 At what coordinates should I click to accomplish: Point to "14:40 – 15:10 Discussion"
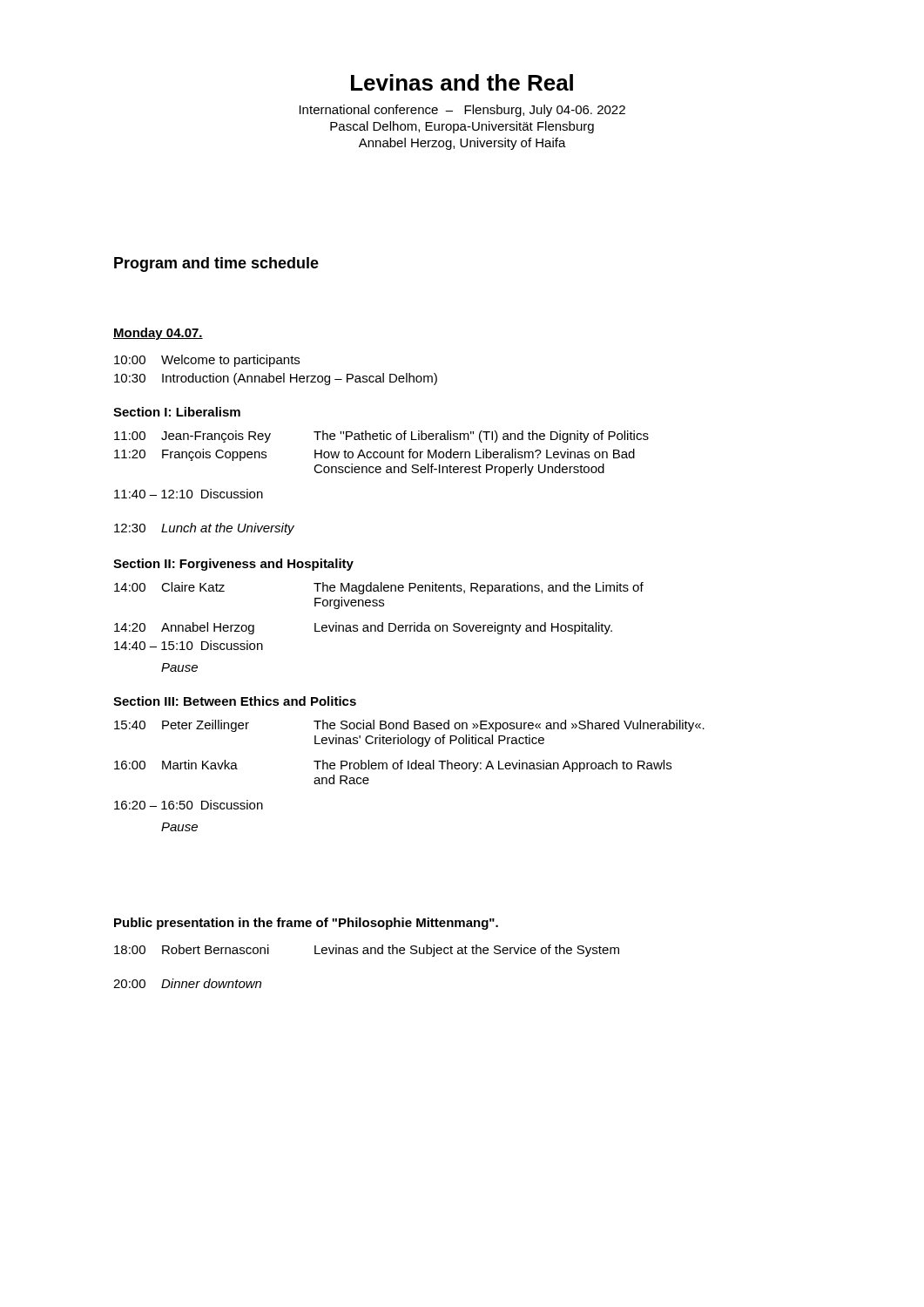point(189,645)
